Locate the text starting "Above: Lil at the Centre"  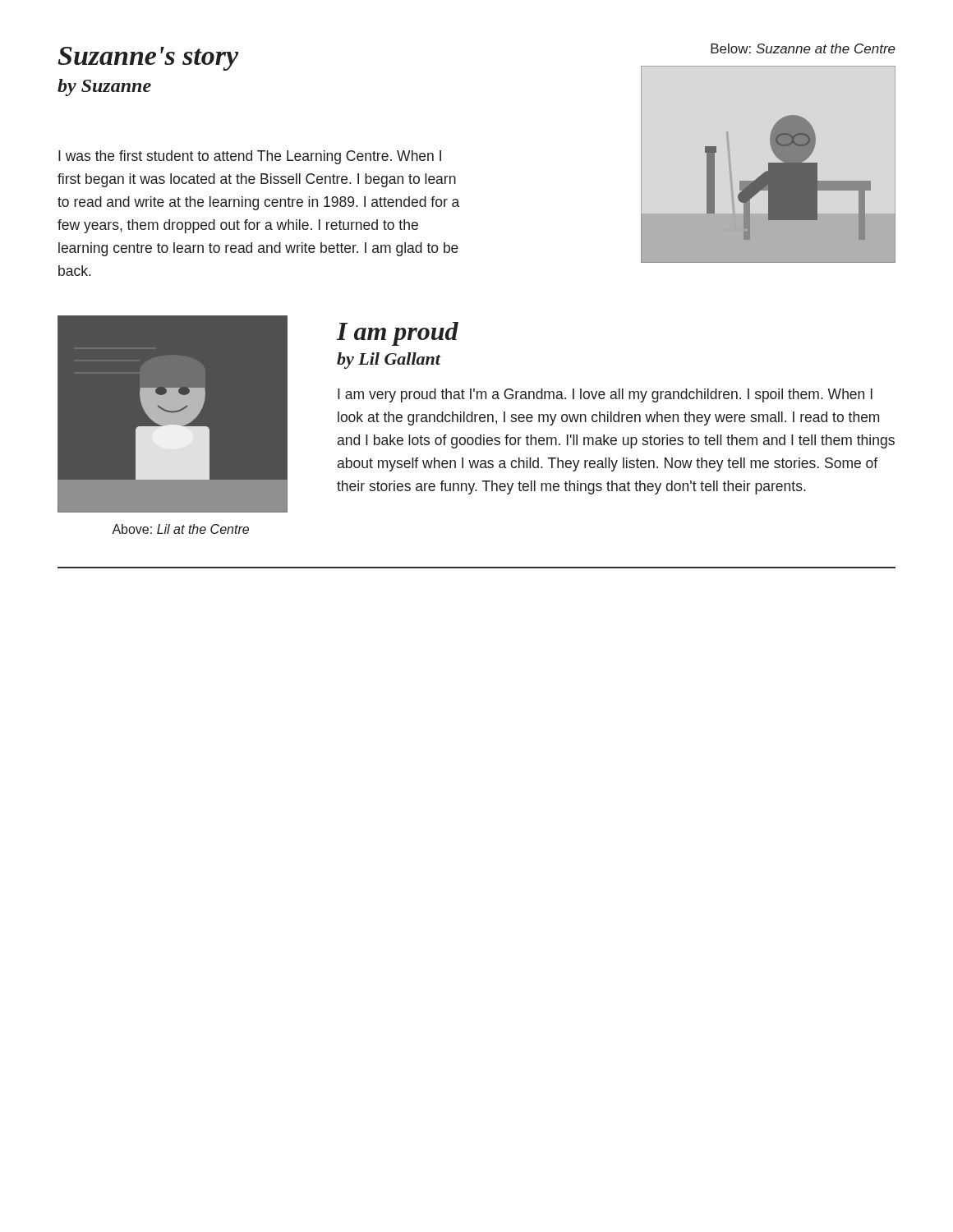point(181,529)
